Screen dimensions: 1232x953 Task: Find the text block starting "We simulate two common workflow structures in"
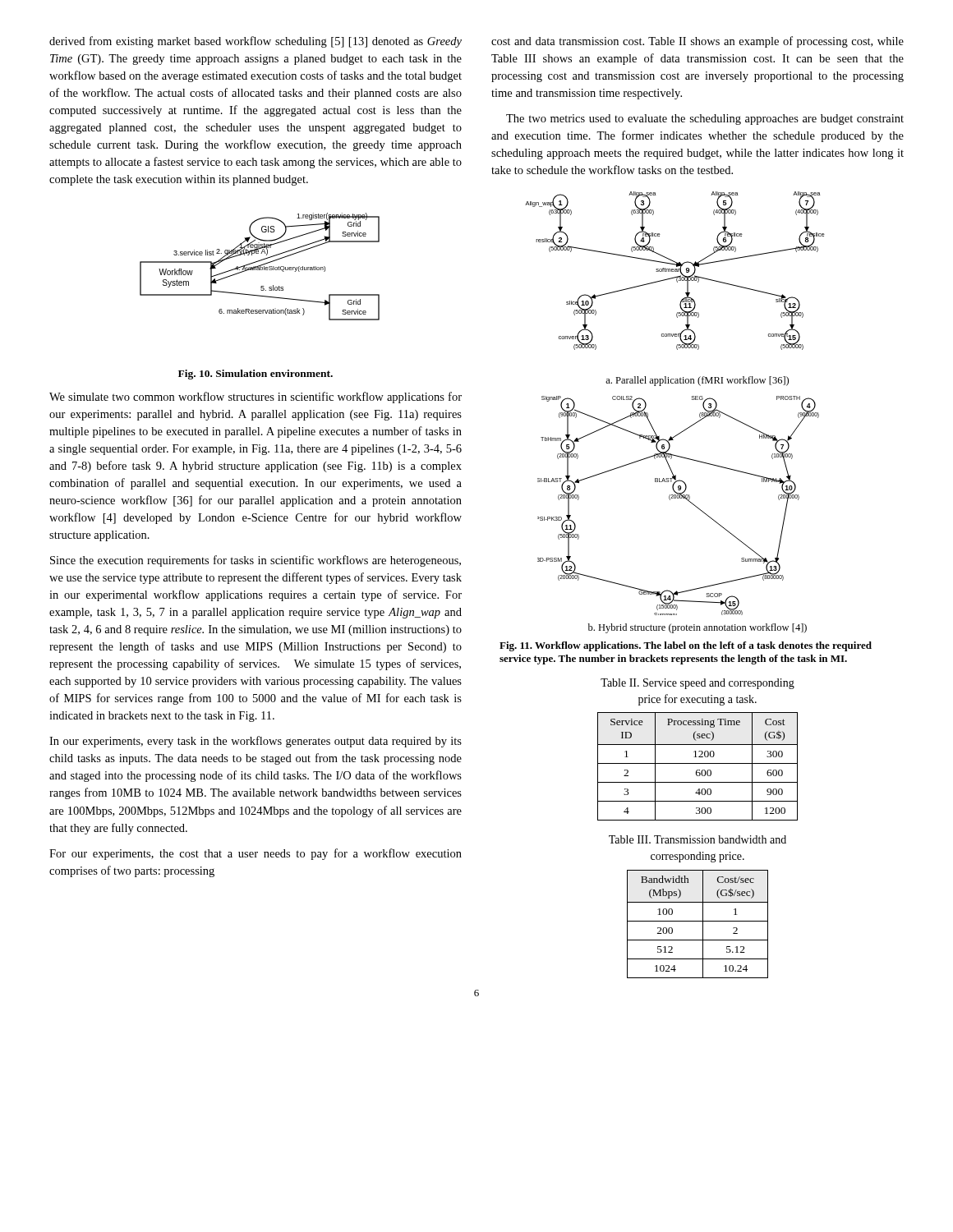coord(255,466)
